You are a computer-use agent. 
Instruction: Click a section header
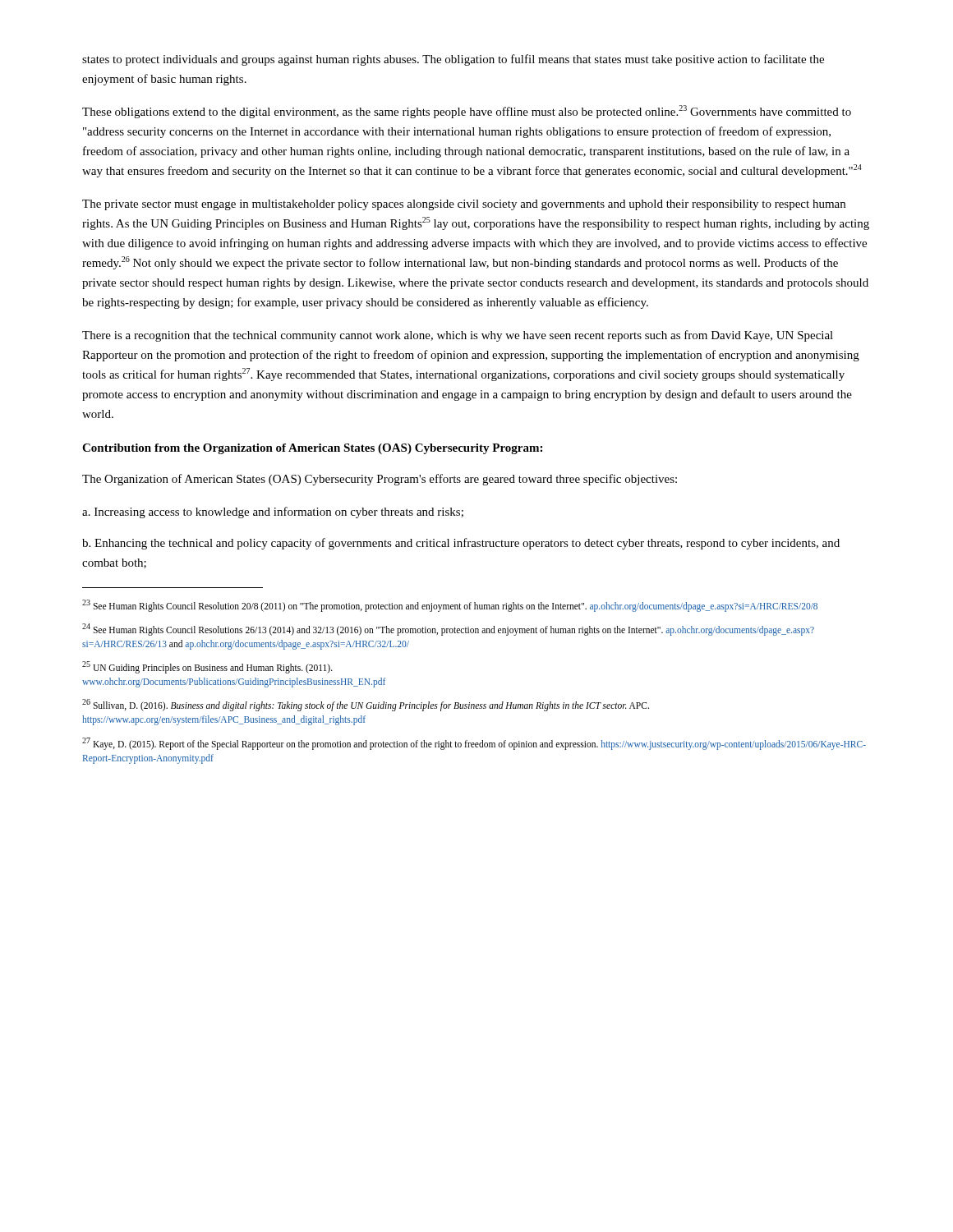click(x=313, y=448)
